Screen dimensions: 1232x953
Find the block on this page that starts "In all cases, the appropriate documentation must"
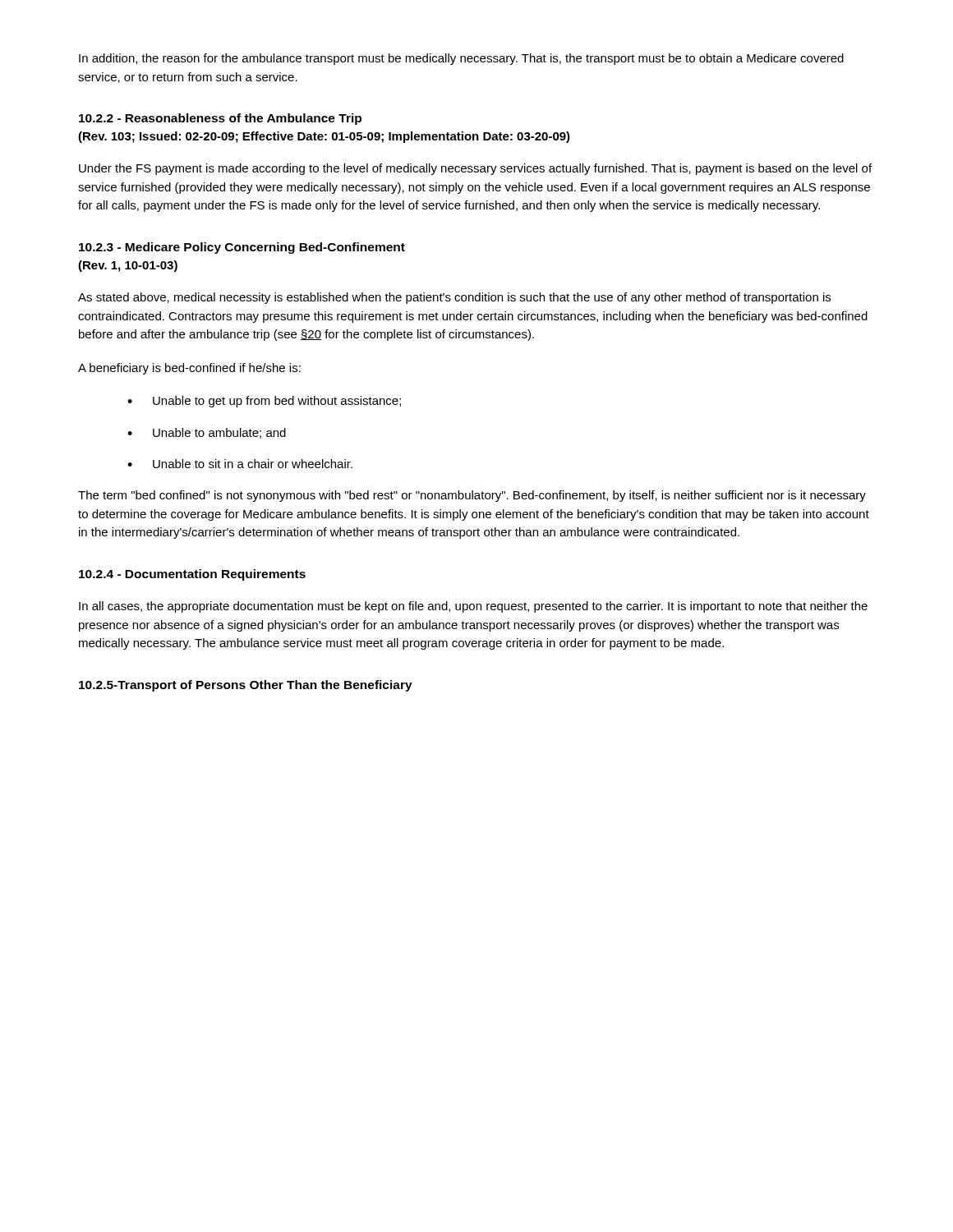[473, 625]
